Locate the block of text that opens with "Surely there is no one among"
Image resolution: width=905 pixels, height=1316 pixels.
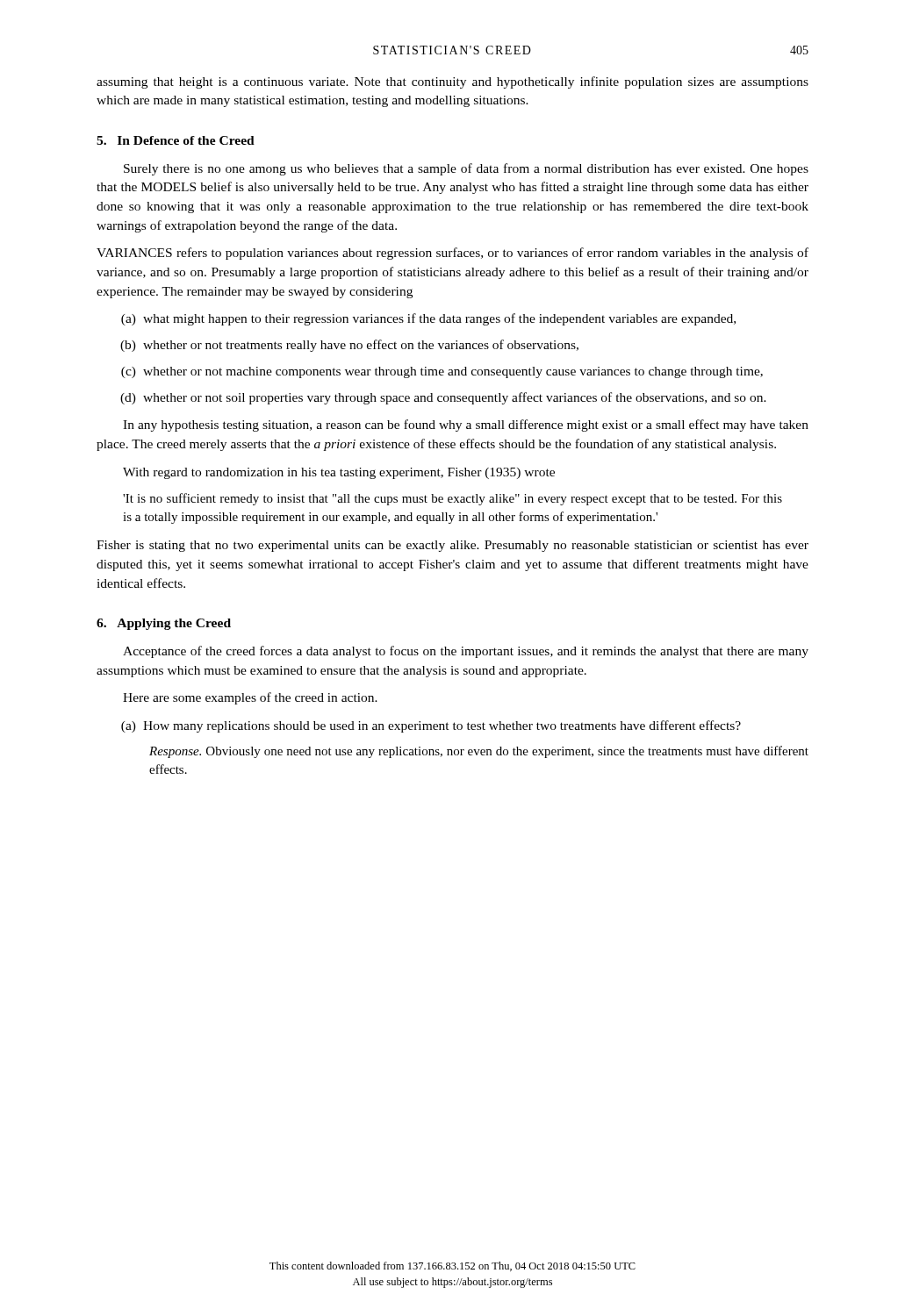[x=452, y=196]
